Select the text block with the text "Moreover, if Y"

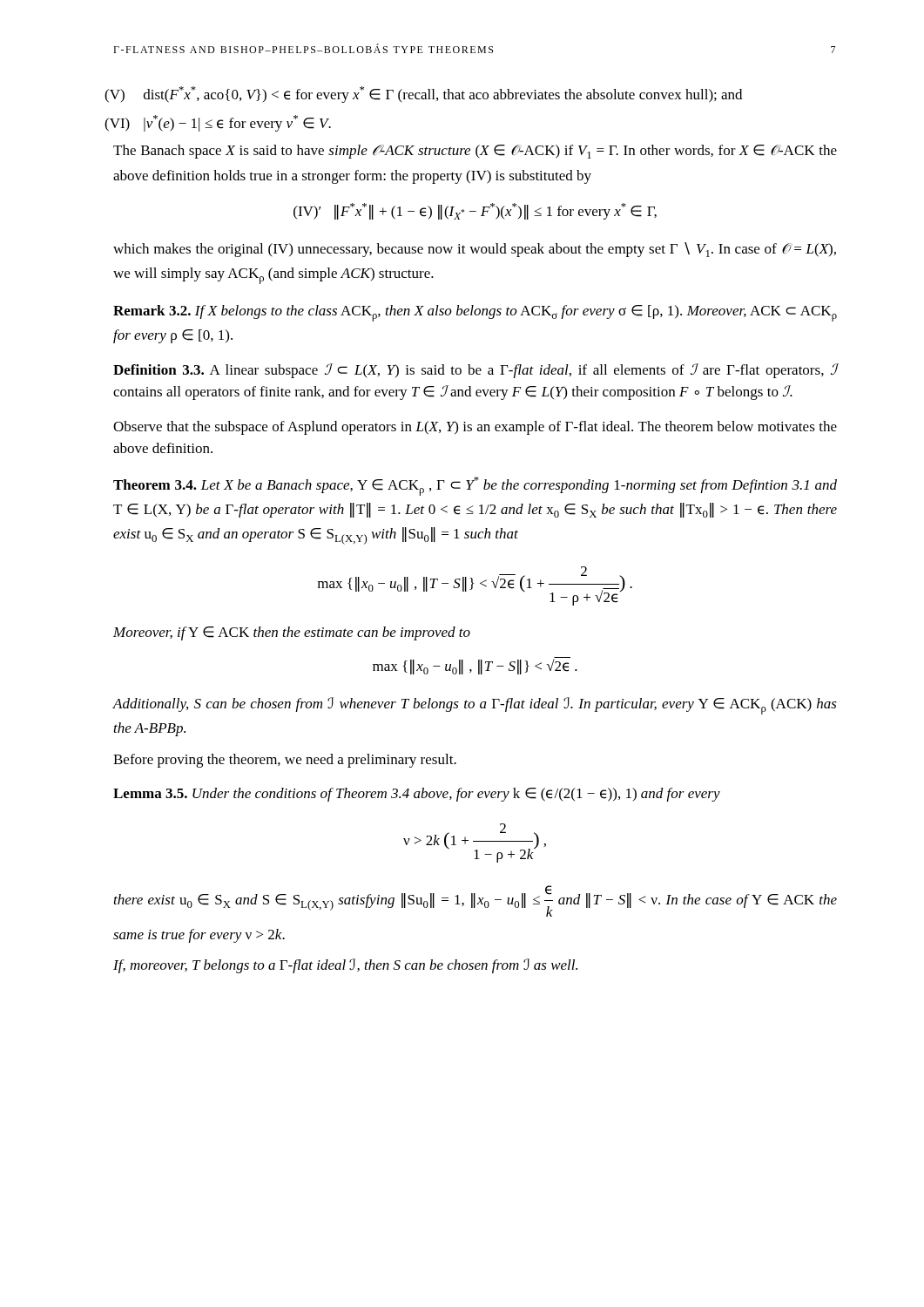click(475, 632)
